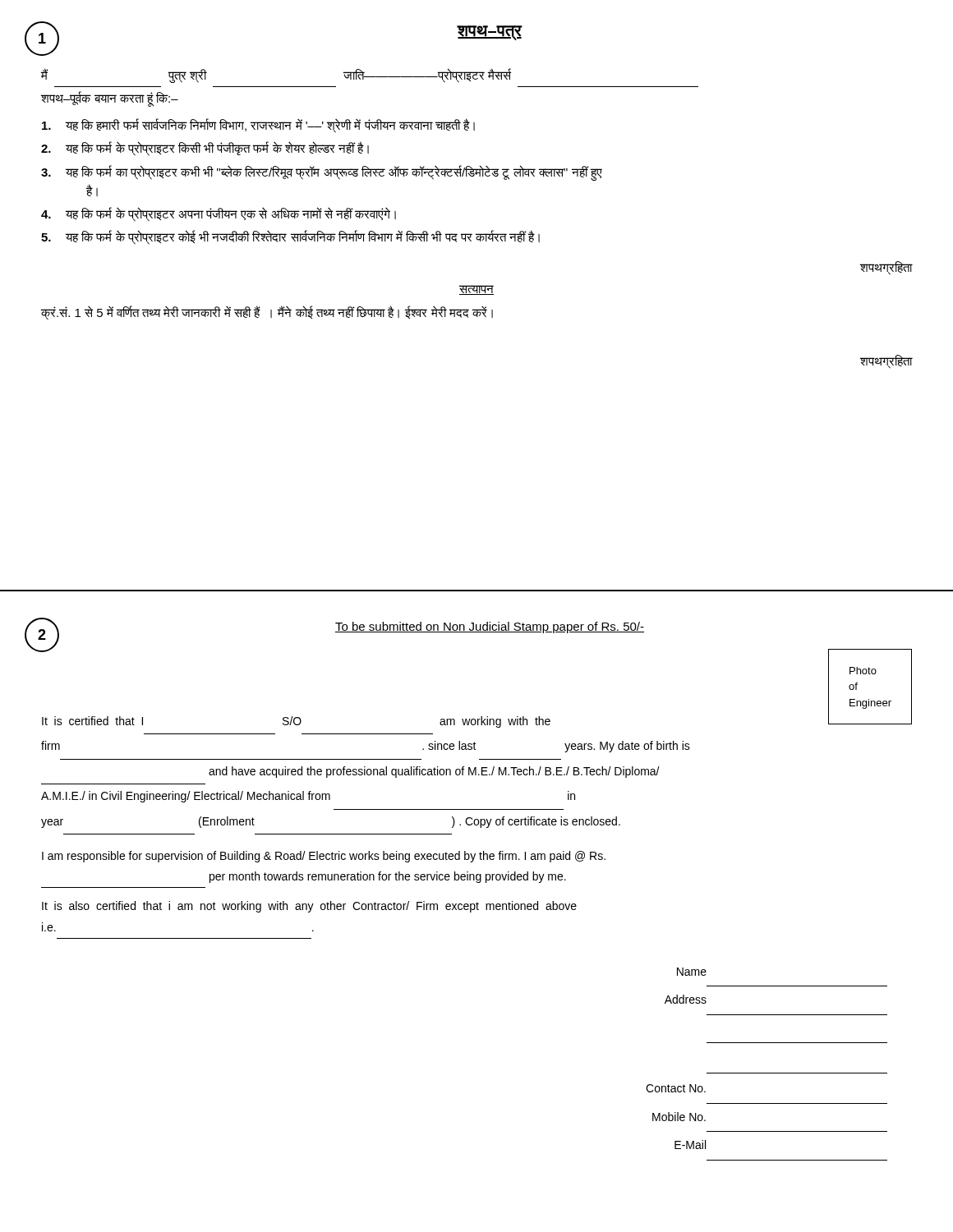Viewport: 953px width, 1232px height.
Task: Point to the element starting "3. यह कि"
Action: [x=322, y=181]
